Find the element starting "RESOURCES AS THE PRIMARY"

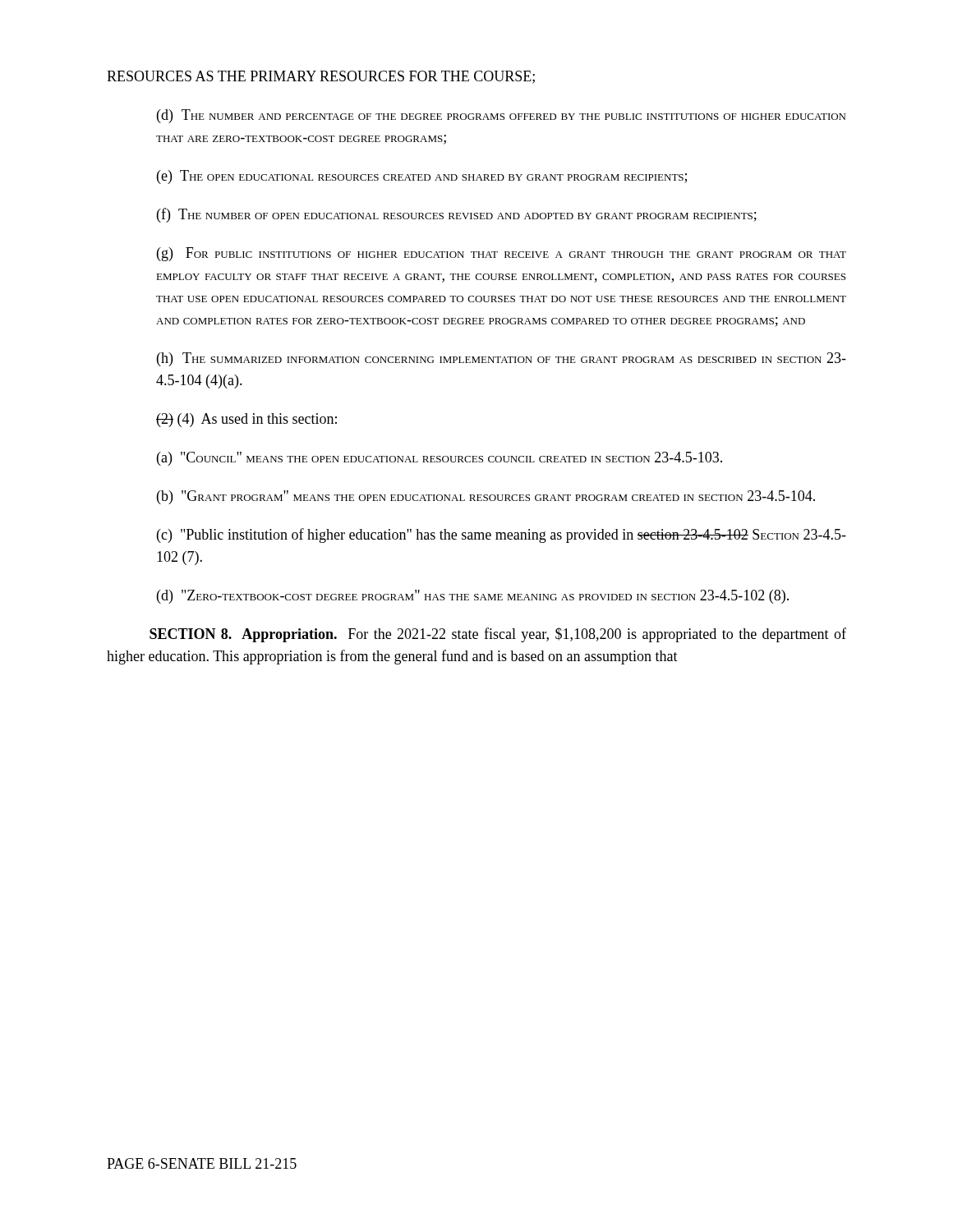tap(321, 76)
